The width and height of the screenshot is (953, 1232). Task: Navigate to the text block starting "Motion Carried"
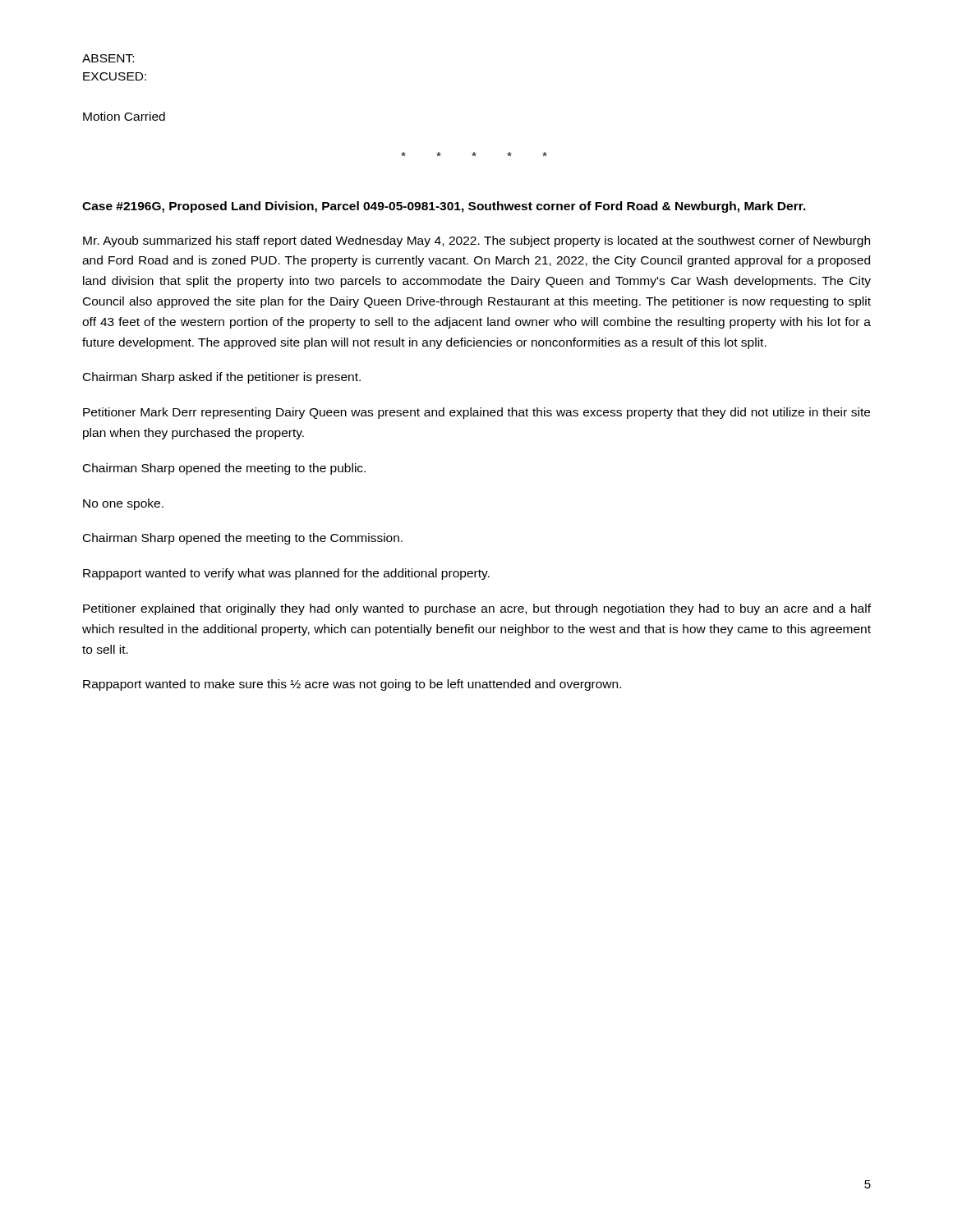click(x=124, y=116)
